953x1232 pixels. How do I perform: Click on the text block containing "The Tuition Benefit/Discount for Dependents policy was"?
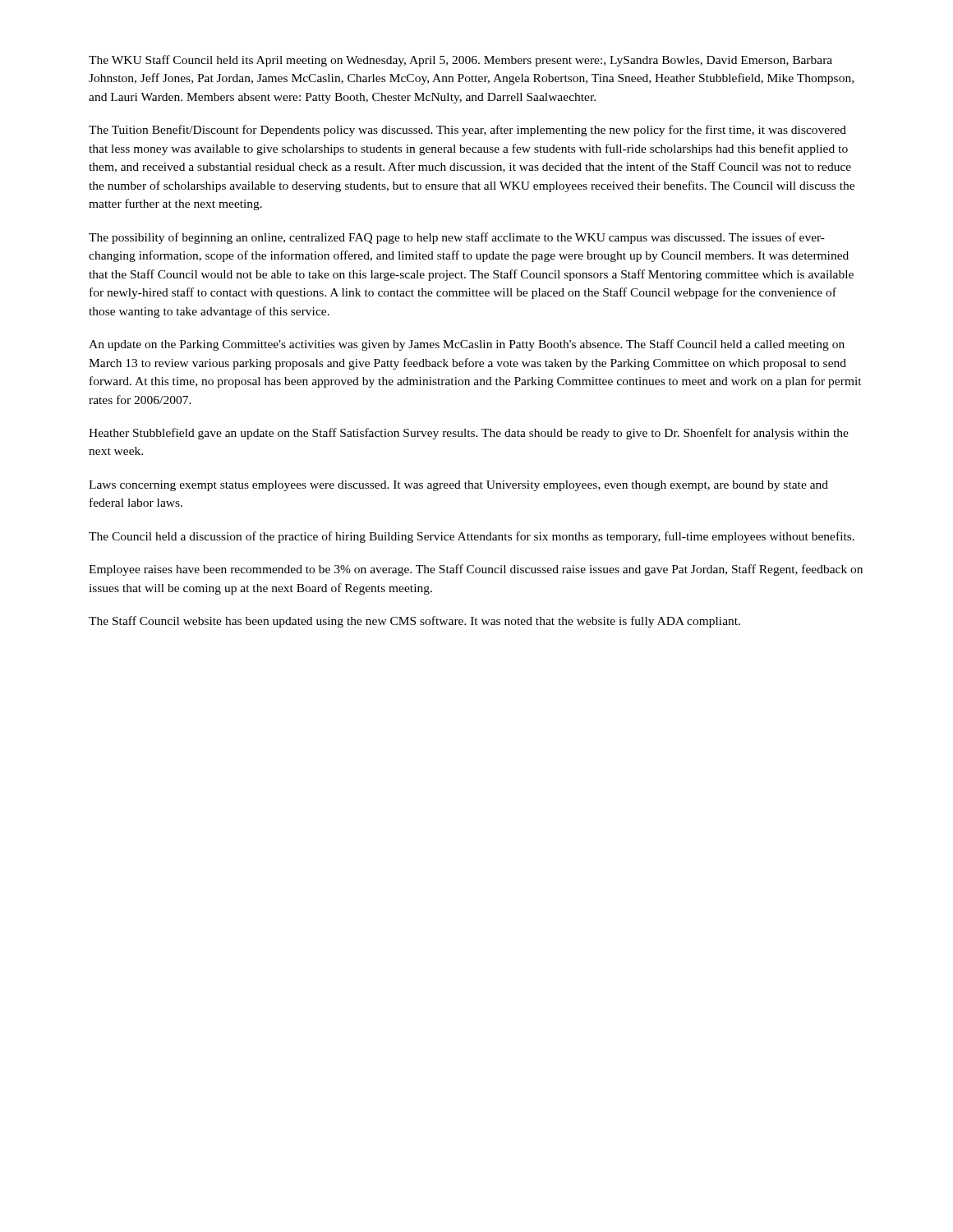(472, 167)
